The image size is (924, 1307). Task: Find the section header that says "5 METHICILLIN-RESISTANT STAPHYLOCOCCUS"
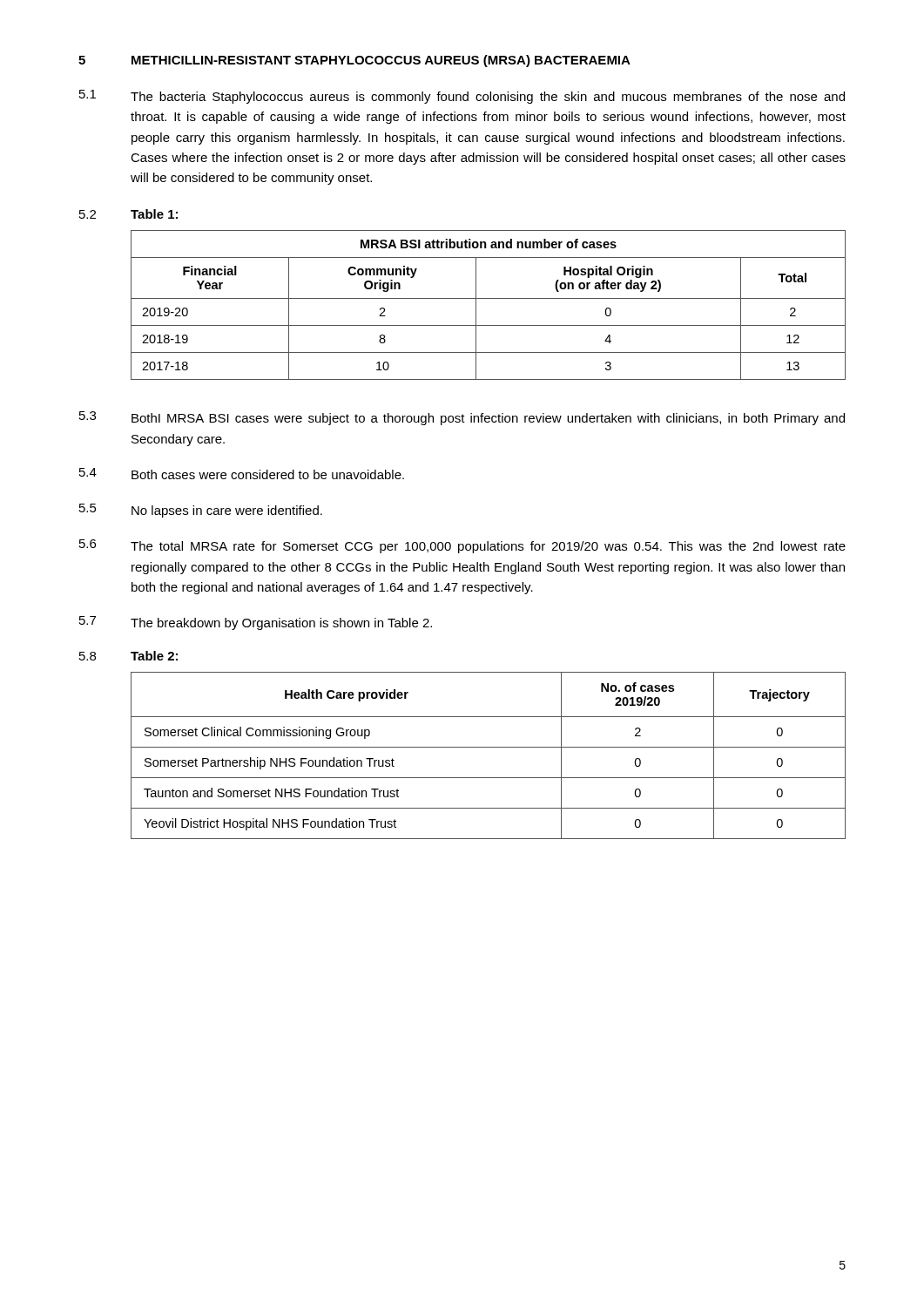(x=462, y=60)
